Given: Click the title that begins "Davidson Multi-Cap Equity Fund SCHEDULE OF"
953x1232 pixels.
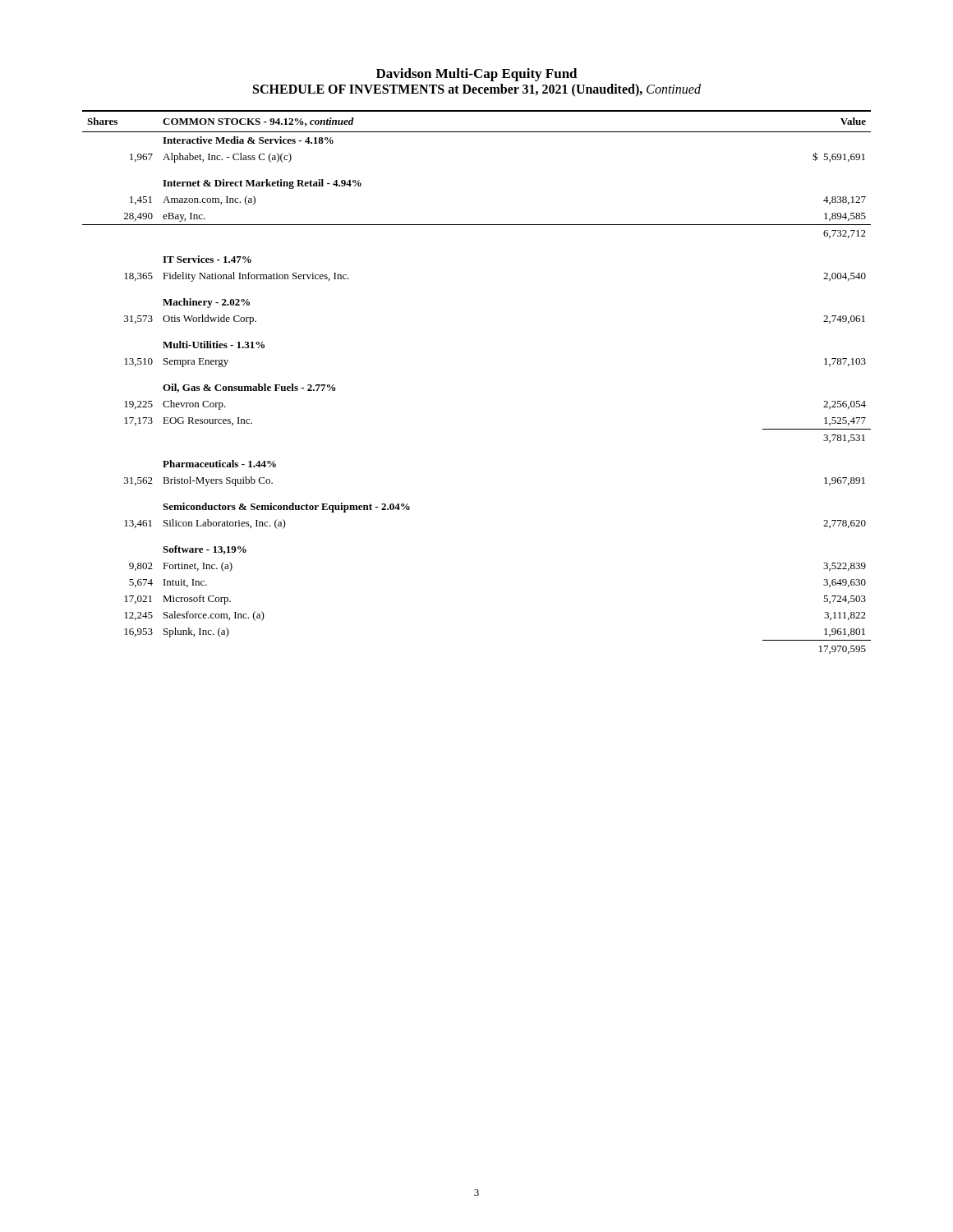Looking at the screenshot, I should pos(476,81).
